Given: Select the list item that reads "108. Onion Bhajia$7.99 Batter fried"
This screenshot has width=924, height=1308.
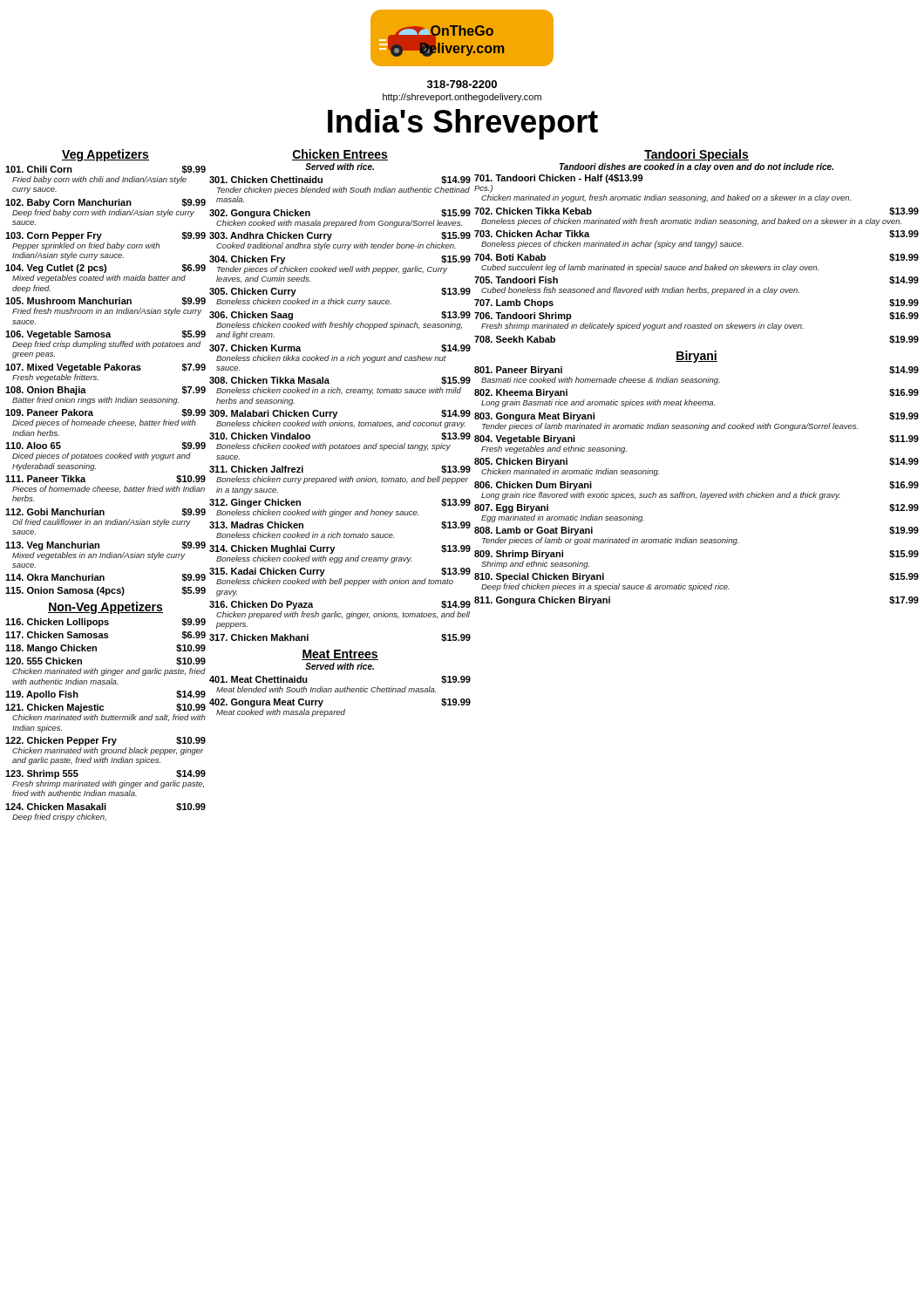Looking at the screenshot, I should pos(105,395).
